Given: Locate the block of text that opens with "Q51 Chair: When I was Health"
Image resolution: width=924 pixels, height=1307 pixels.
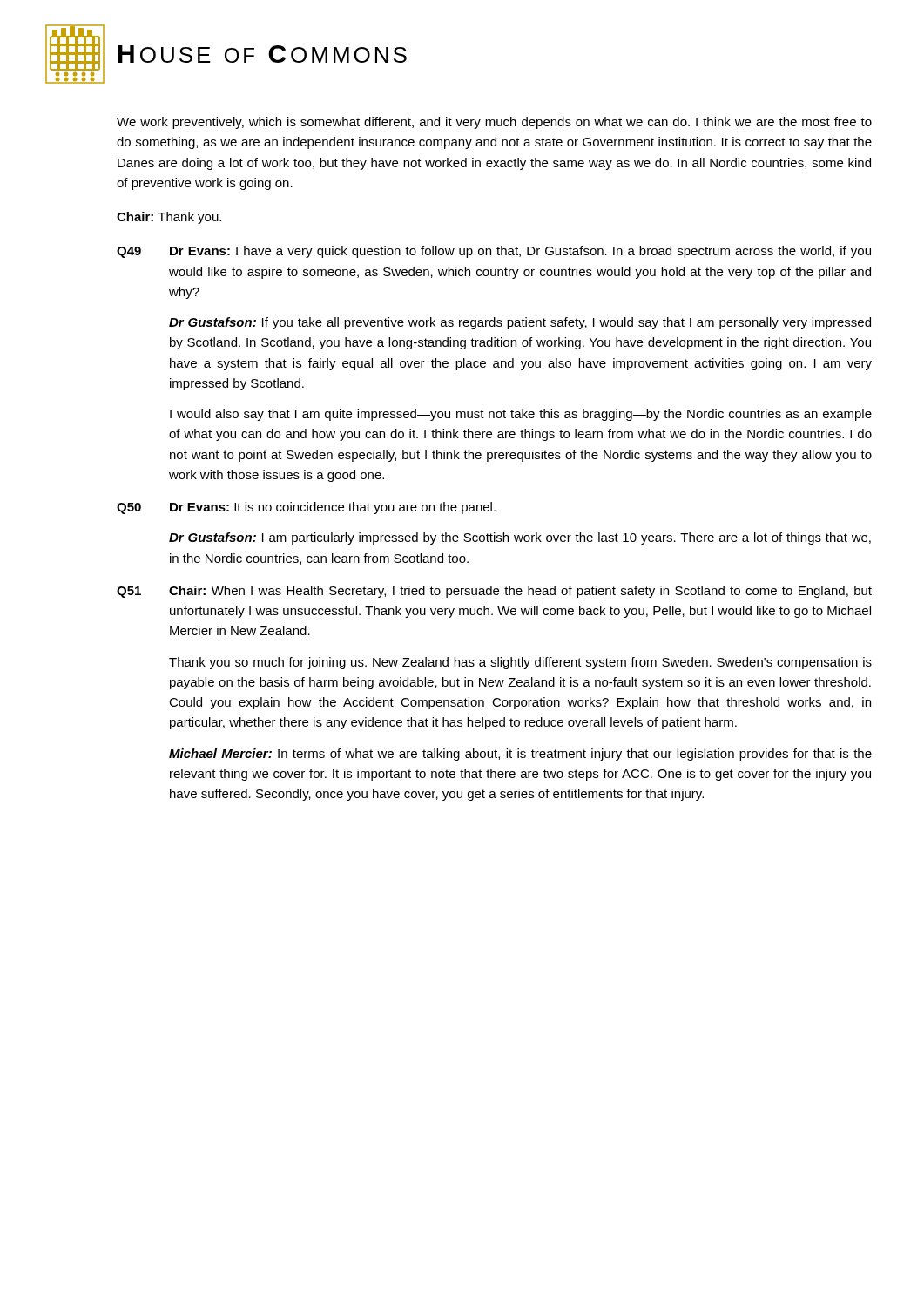Looking at the screenshot, I should coord(494,692).
